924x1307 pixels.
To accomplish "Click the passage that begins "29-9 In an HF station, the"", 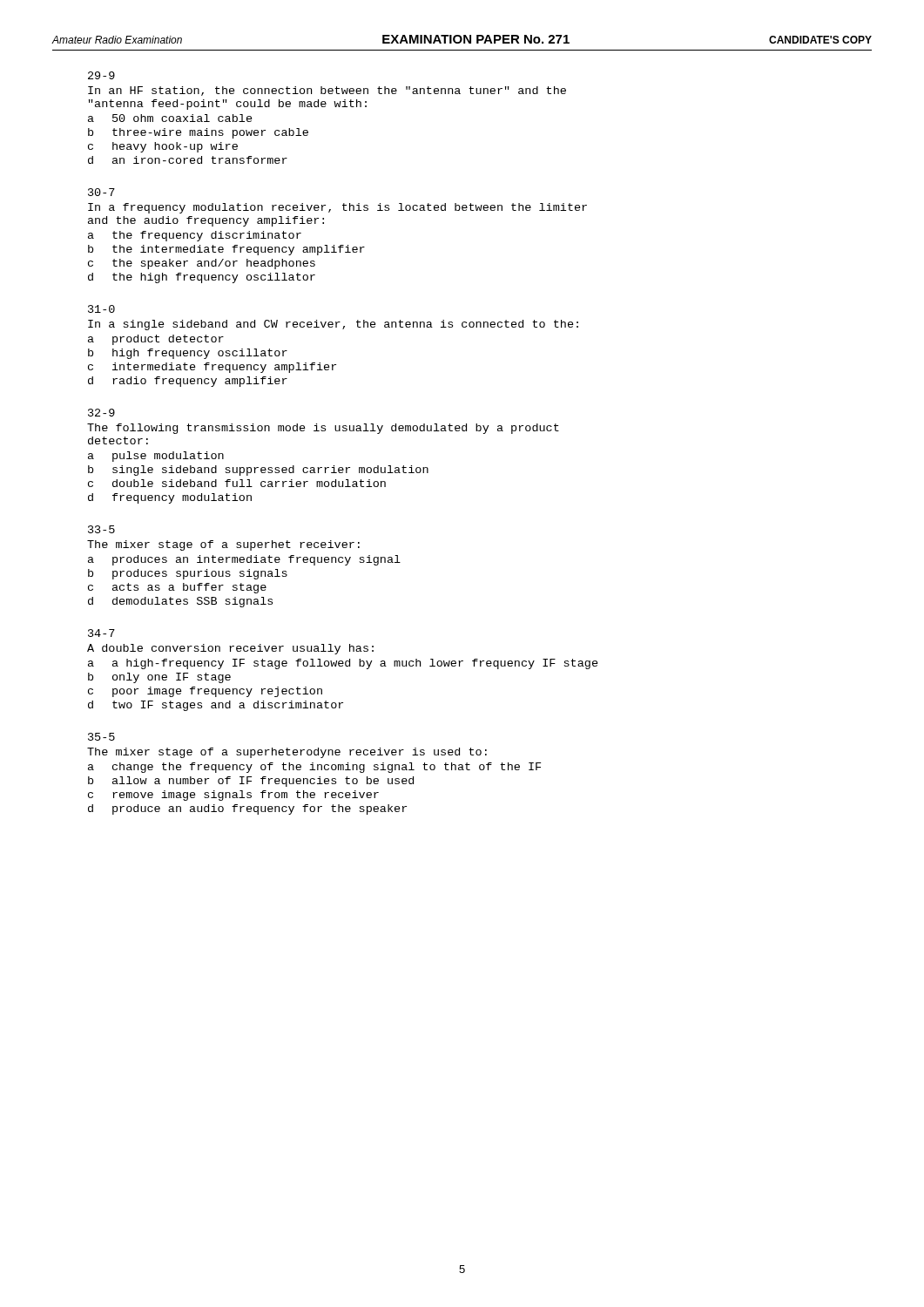I will 101,75.
